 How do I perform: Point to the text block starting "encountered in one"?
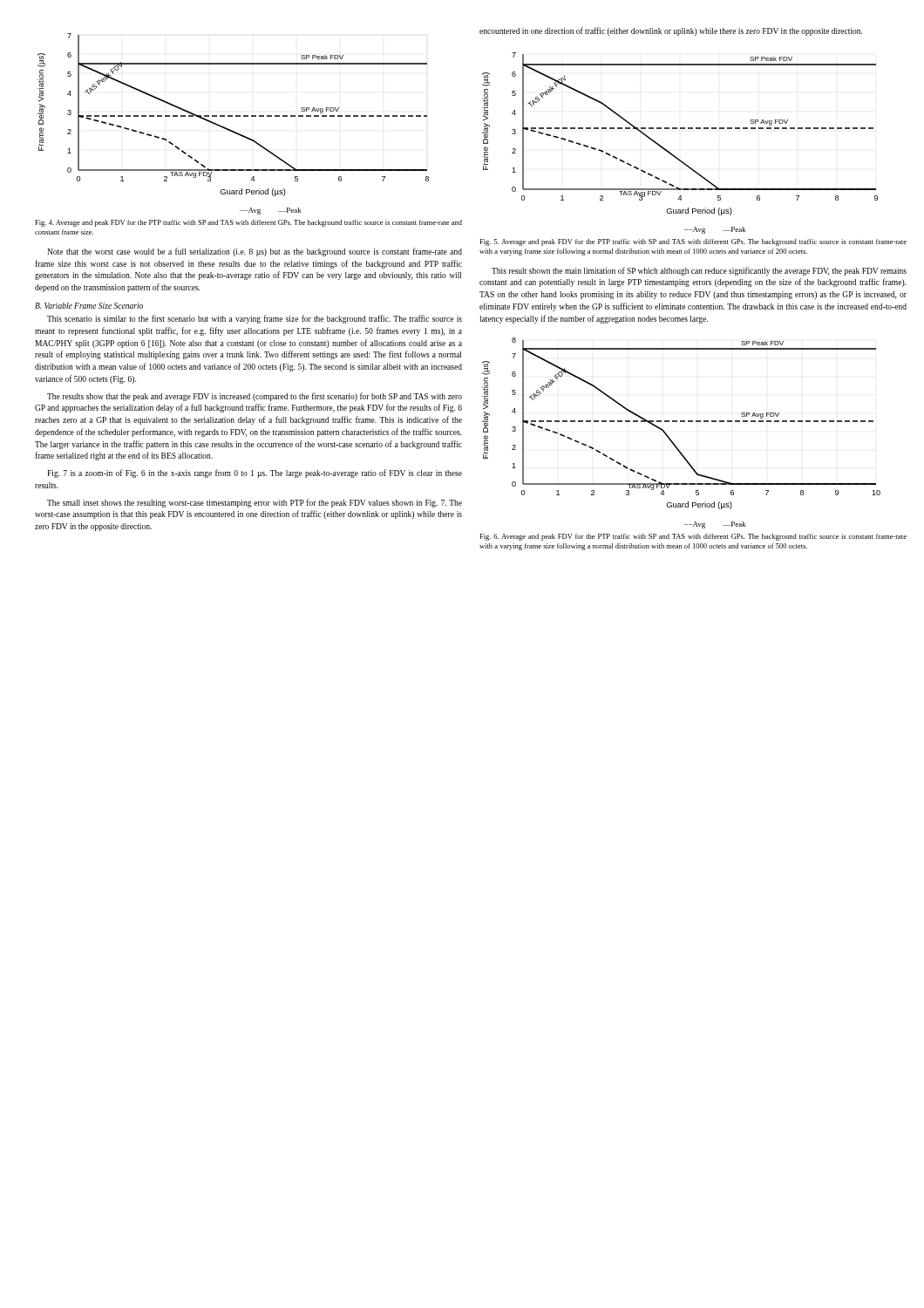tap(693, 32)
